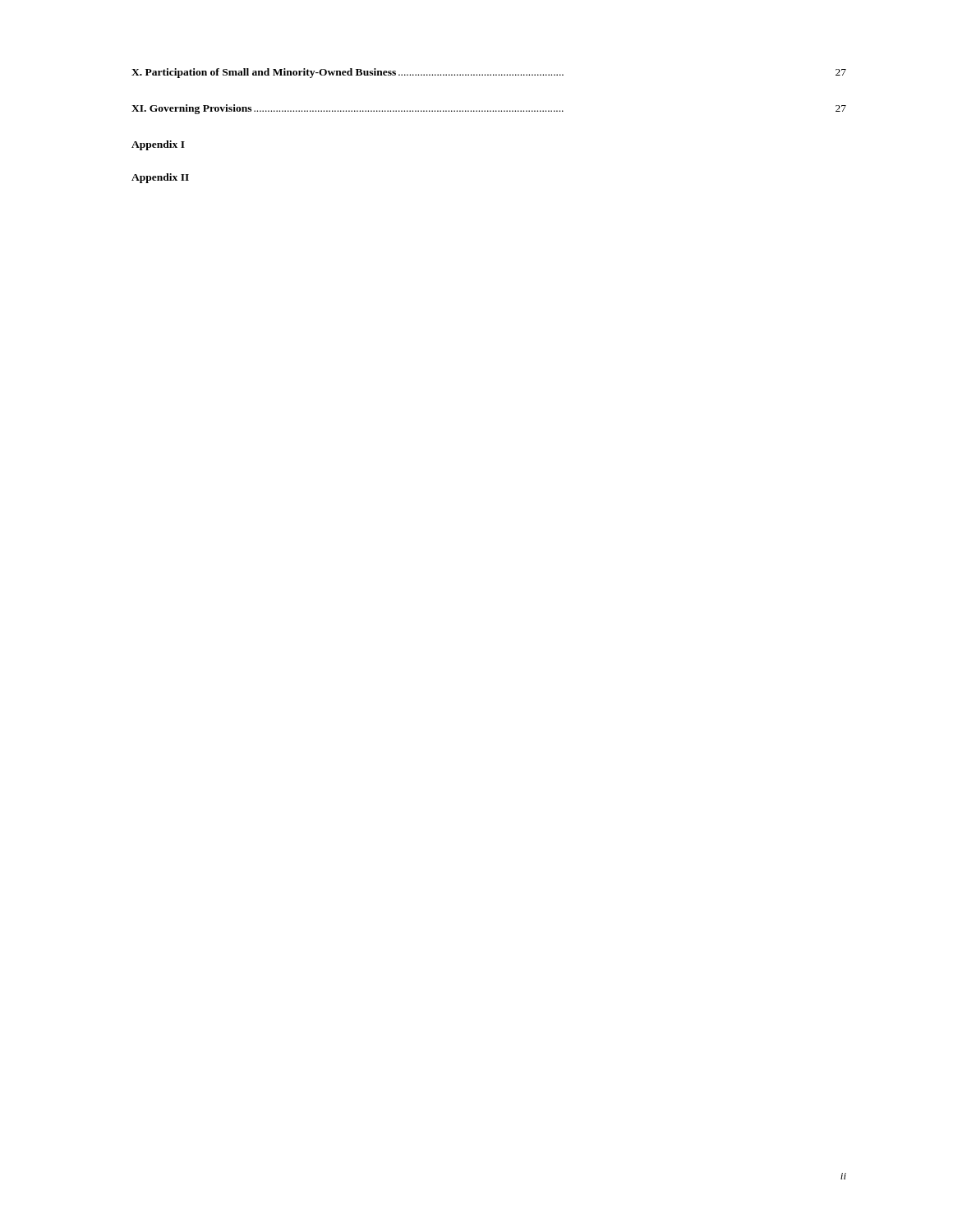The image size is (953, 1232).
Task: Find the element starting "Appendix II"
Action: point(160,177)
